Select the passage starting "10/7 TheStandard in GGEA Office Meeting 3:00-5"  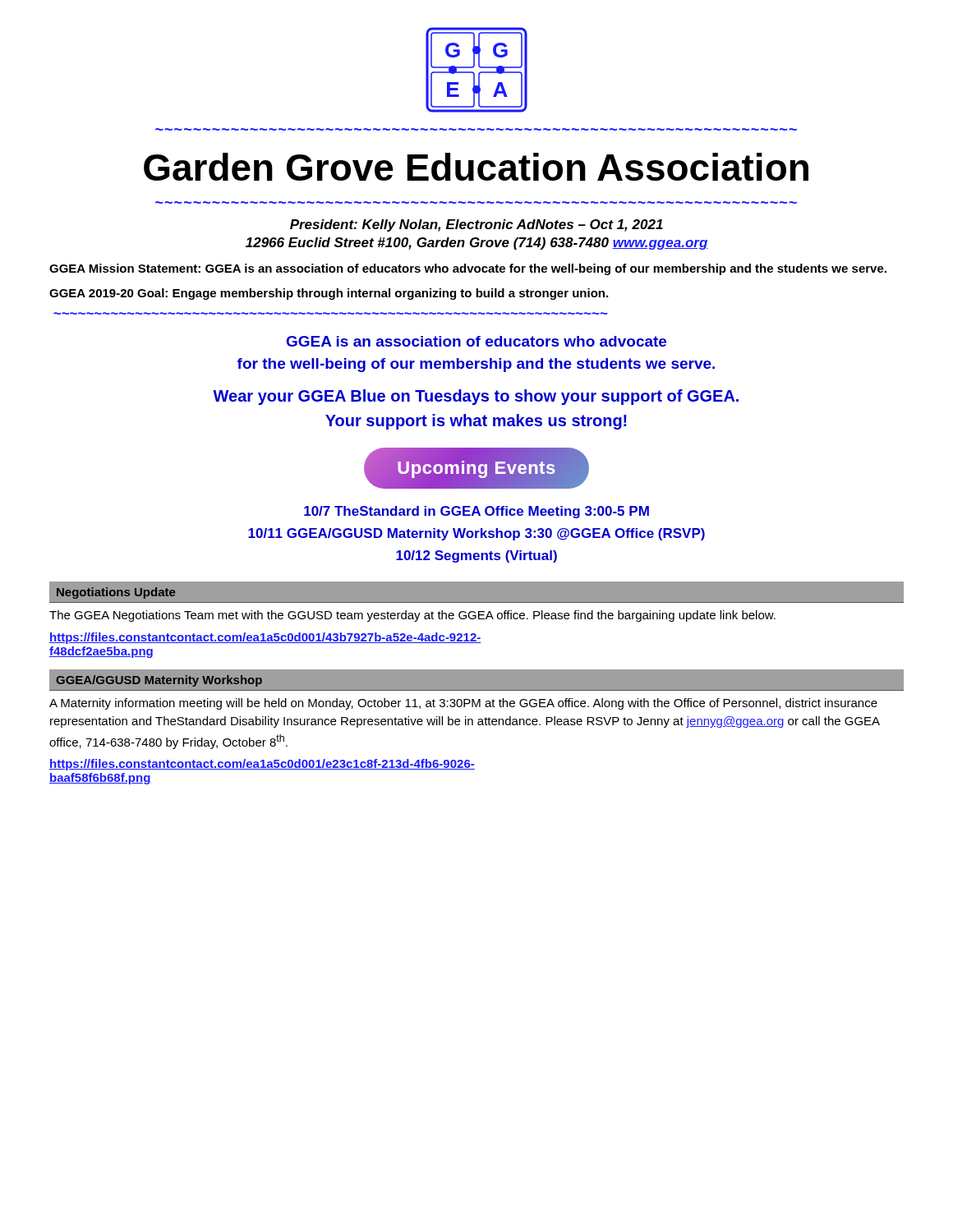(476, 533)
